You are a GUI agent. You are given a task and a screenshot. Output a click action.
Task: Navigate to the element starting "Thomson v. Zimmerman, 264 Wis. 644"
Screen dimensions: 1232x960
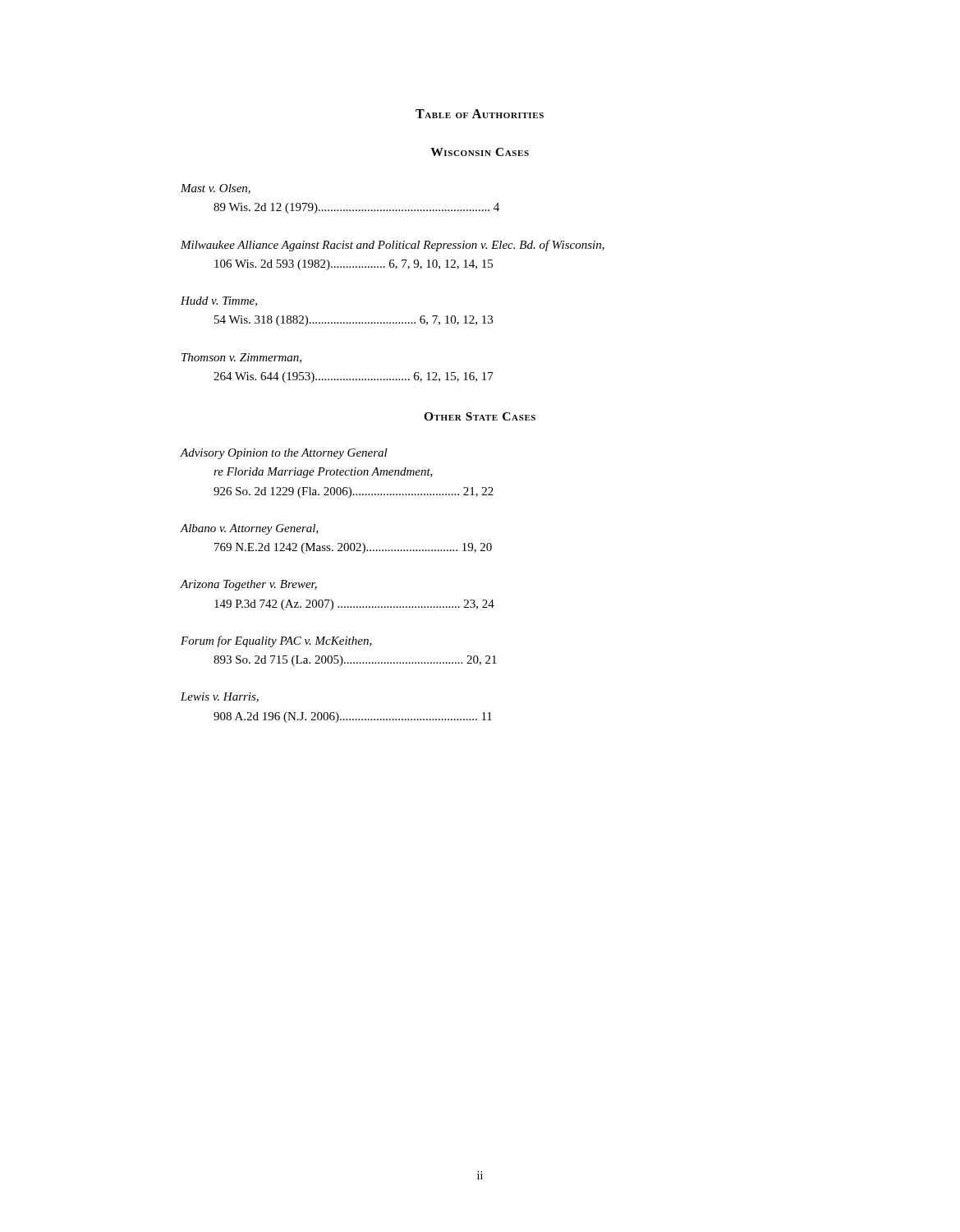480,367
